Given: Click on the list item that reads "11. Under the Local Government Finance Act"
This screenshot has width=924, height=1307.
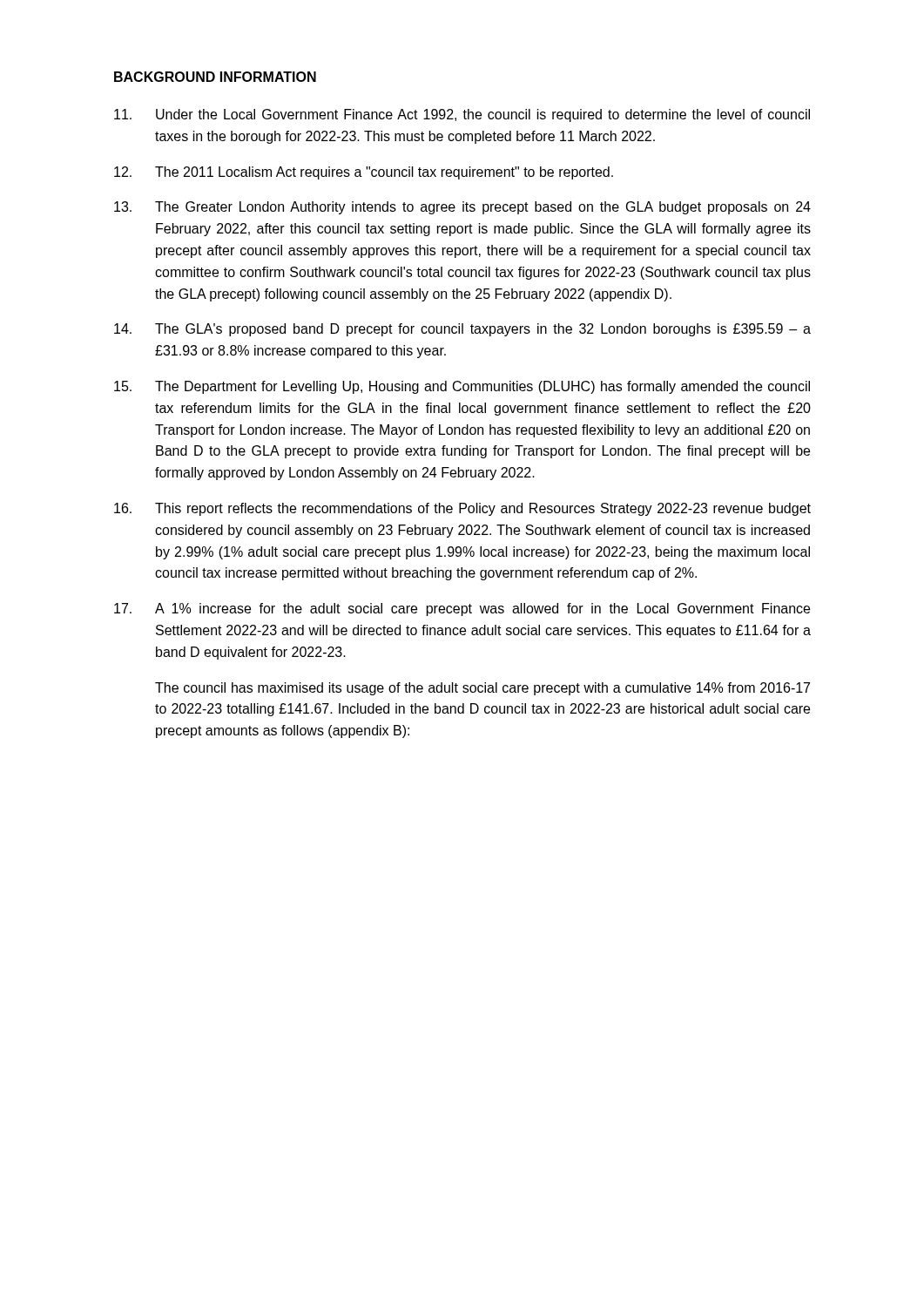Looking at the screenshot, I should coord(462,126).
